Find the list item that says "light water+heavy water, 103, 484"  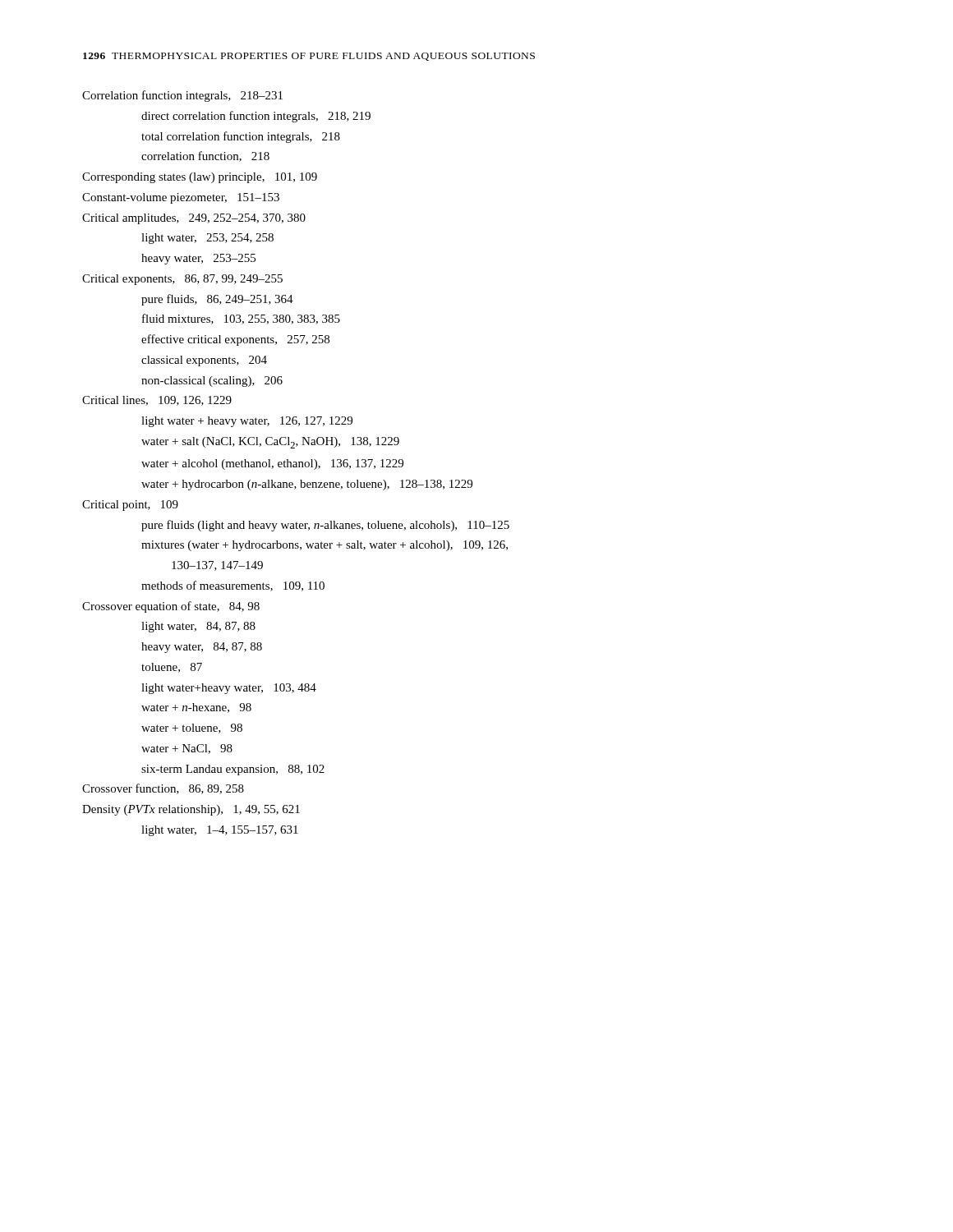pos(229,687)
